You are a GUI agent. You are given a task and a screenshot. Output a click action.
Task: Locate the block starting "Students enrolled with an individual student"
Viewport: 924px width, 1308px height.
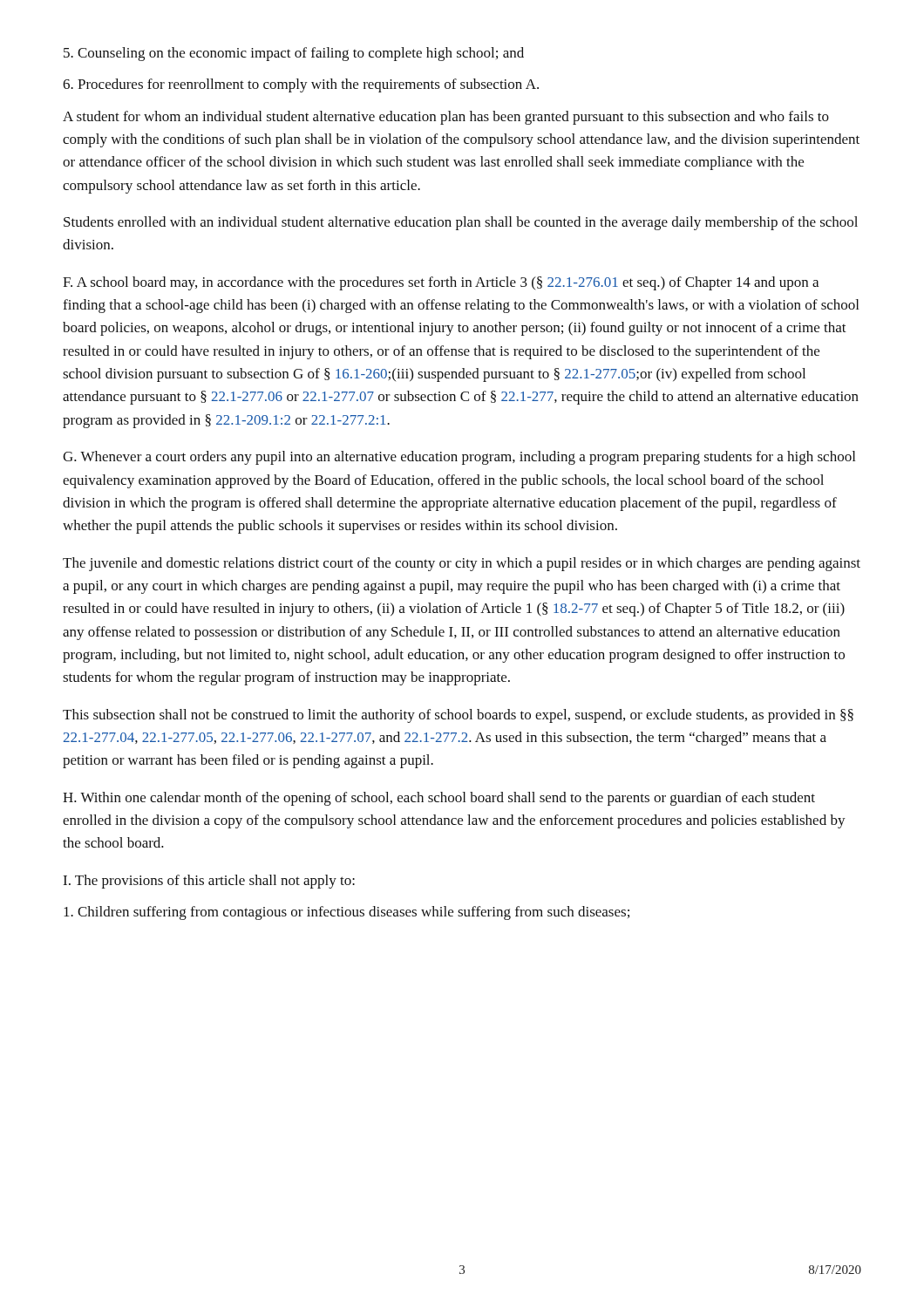[x=460, y=233]
